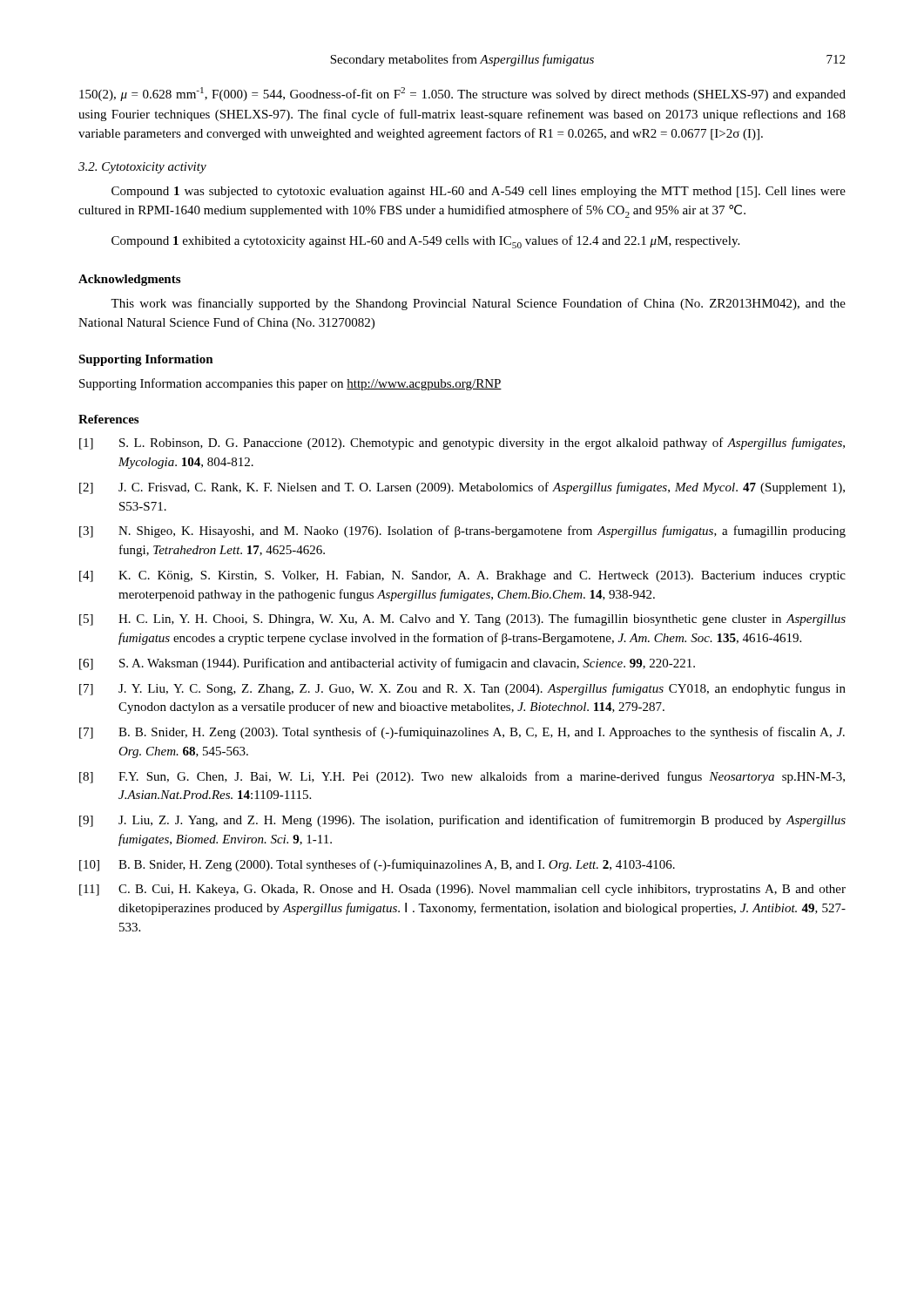Find the text block with the text "Compound 1 was subjected to cytotoxic"
This screenshot has height=1307, width=924.
(462, 217)
